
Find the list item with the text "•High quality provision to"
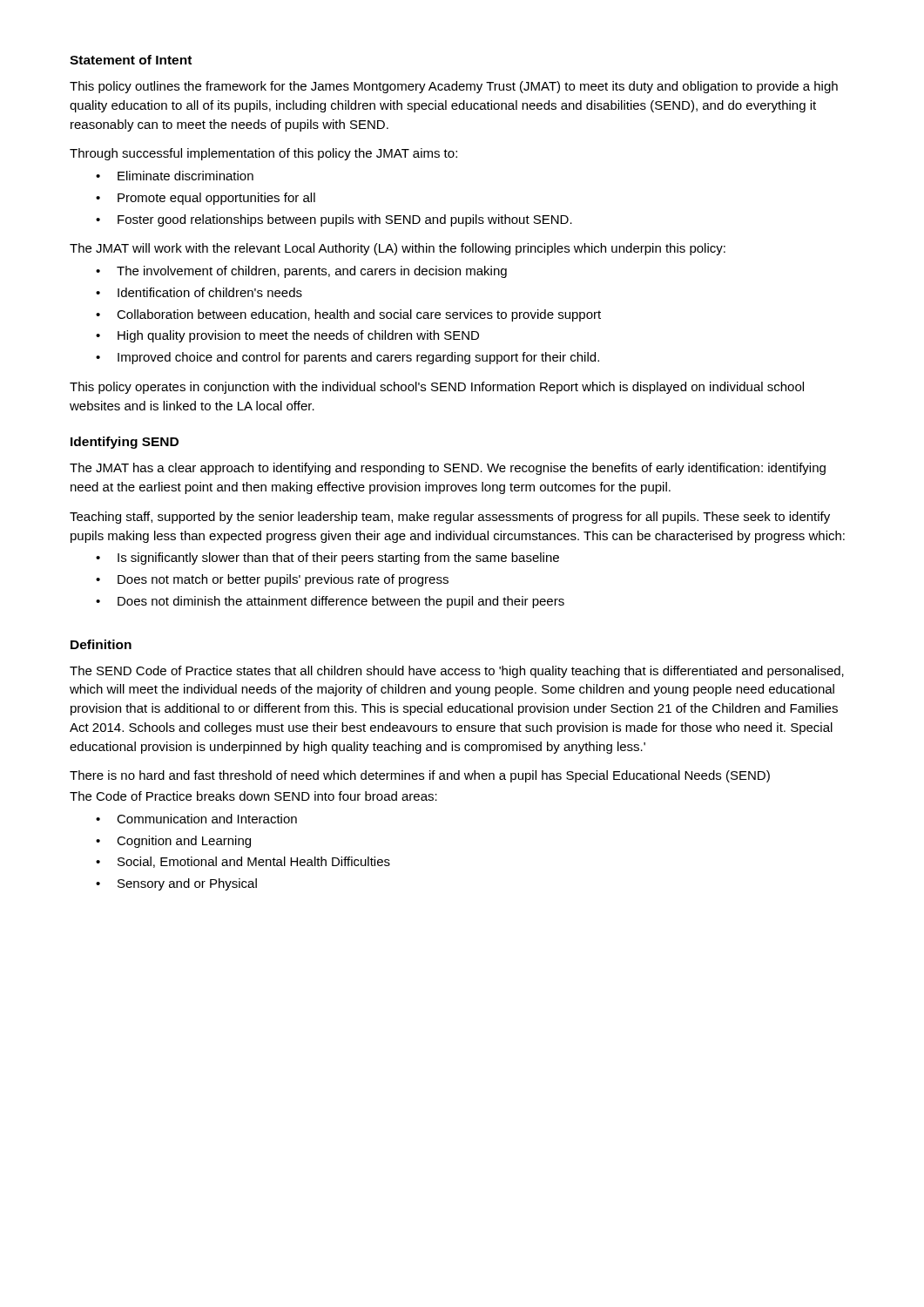click(x=288, y=336)
